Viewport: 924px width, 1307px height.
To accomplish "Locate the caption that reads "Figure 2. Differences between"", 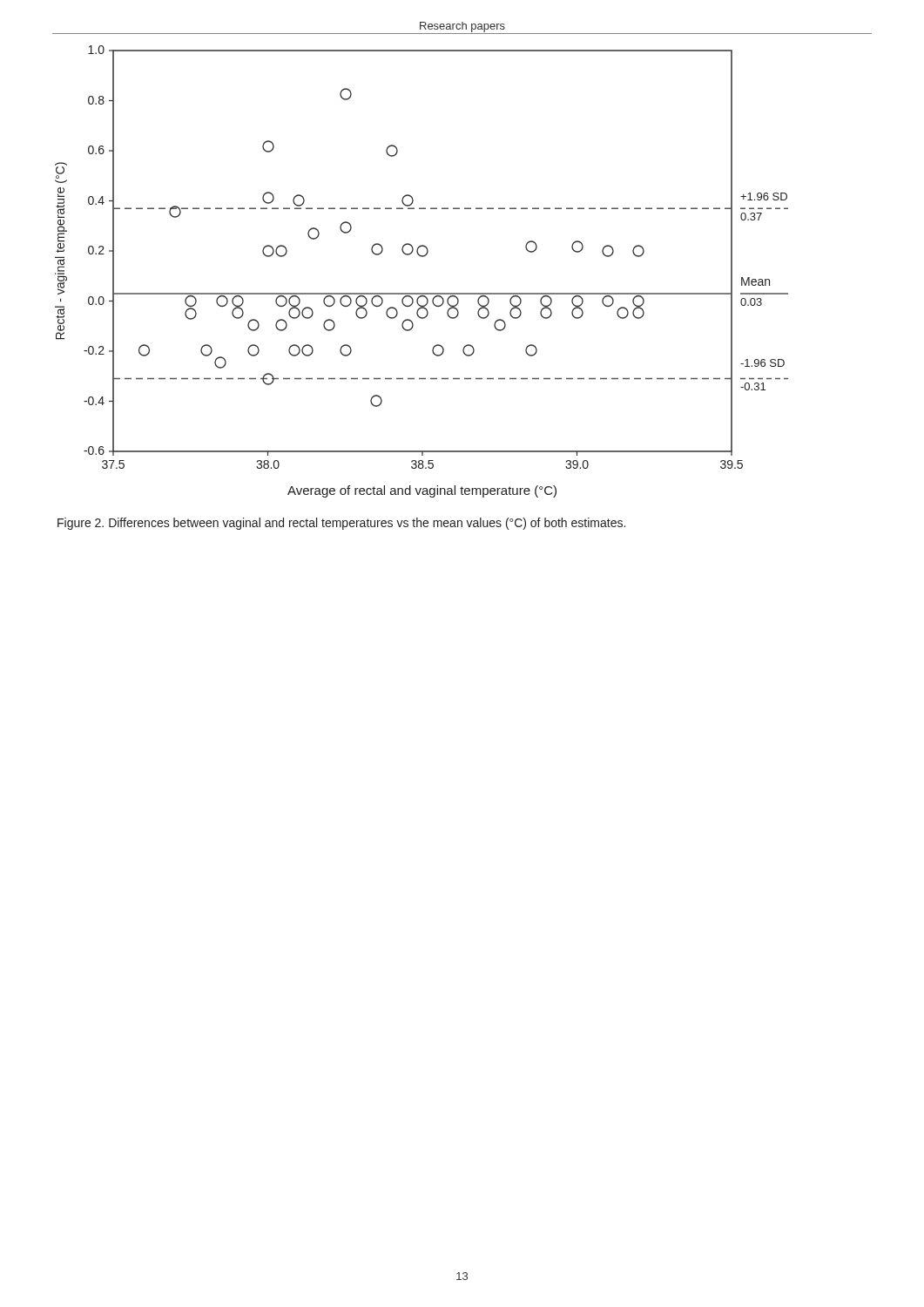I will coord(342,523).
